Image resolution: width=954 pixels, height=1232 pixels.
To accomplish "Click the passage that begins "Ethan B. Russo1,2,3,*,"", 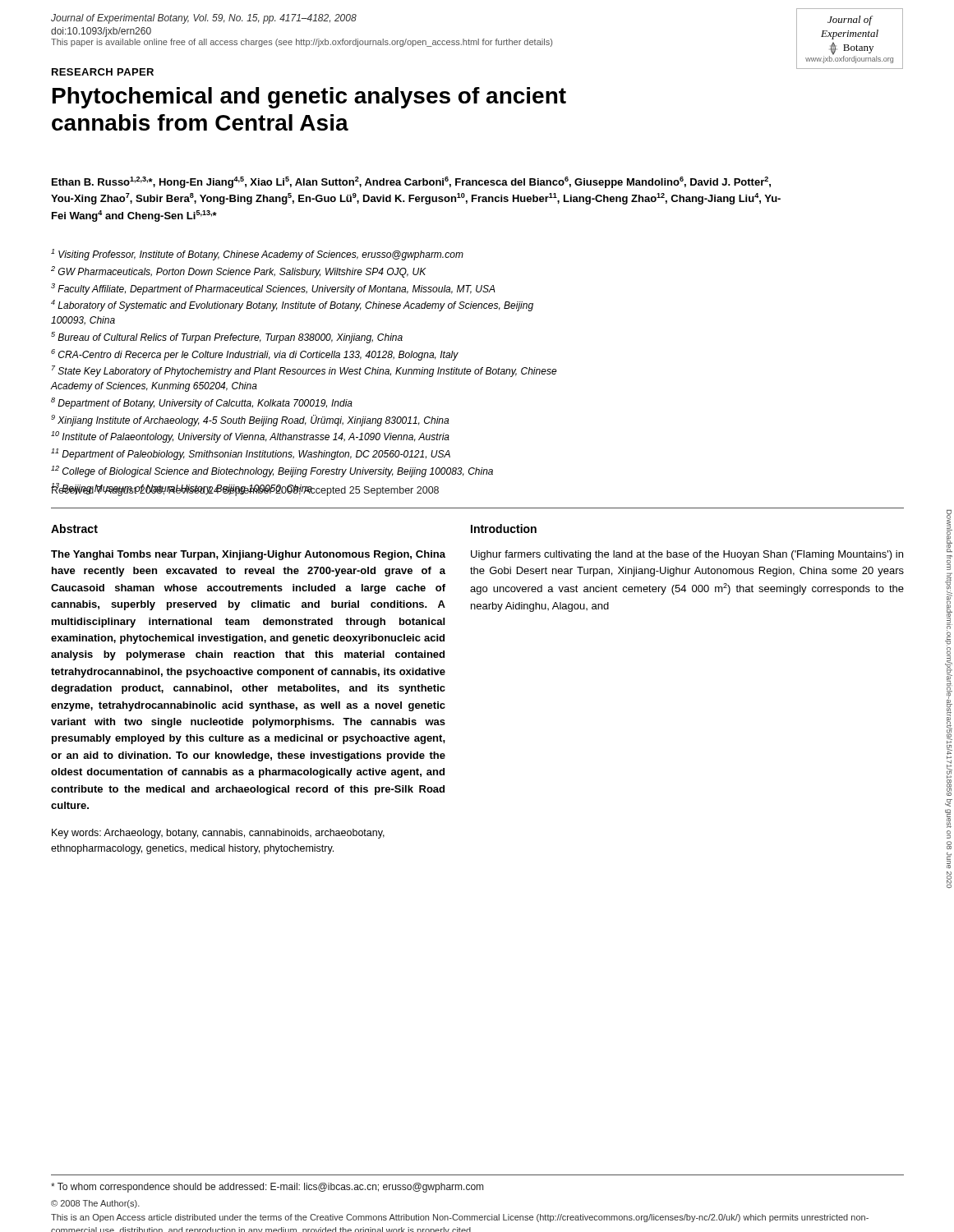I will (x=416, y=198).
